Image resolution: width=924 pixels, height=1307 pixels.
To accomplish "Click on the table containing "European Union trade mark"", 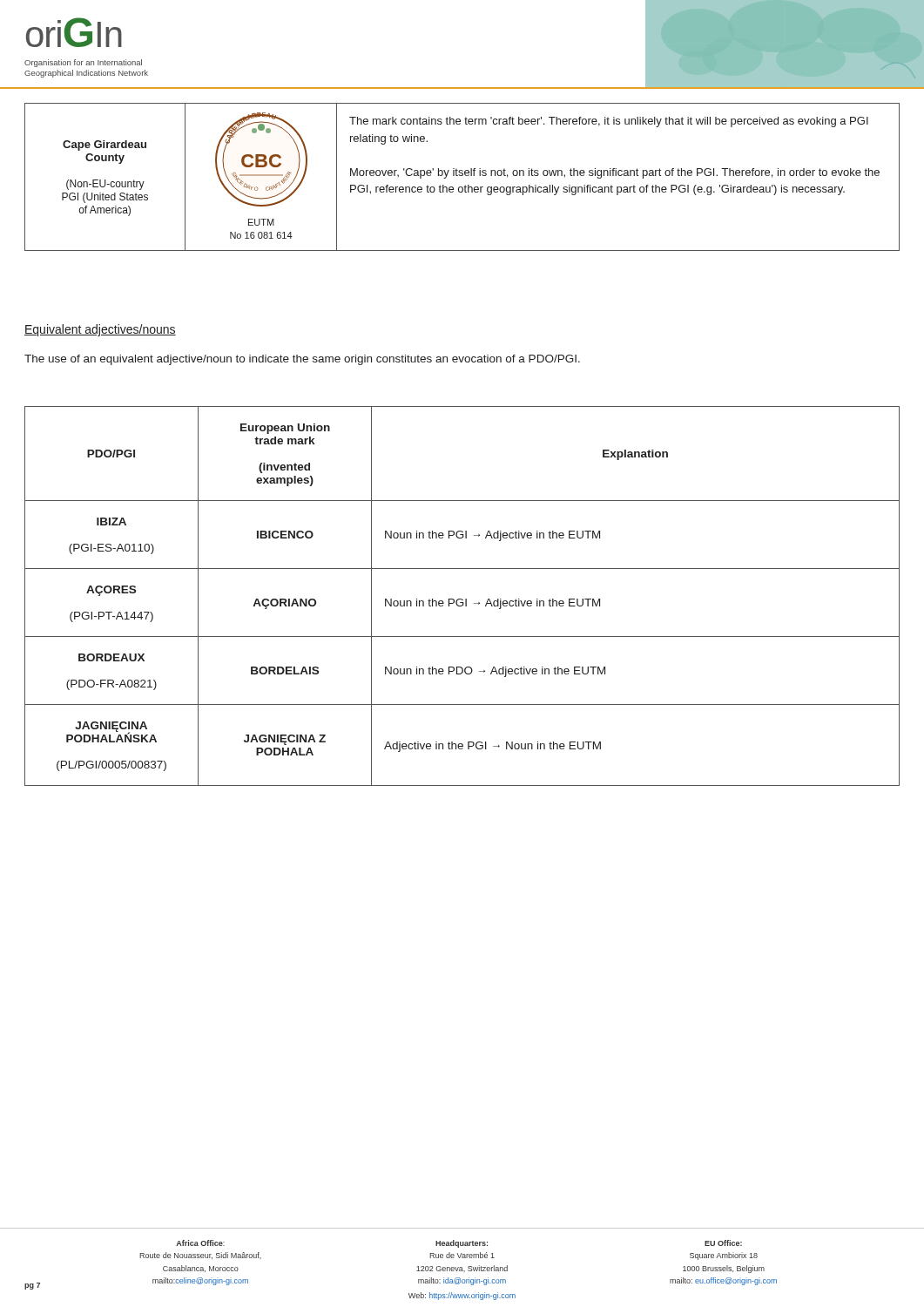I will (462, 596).
